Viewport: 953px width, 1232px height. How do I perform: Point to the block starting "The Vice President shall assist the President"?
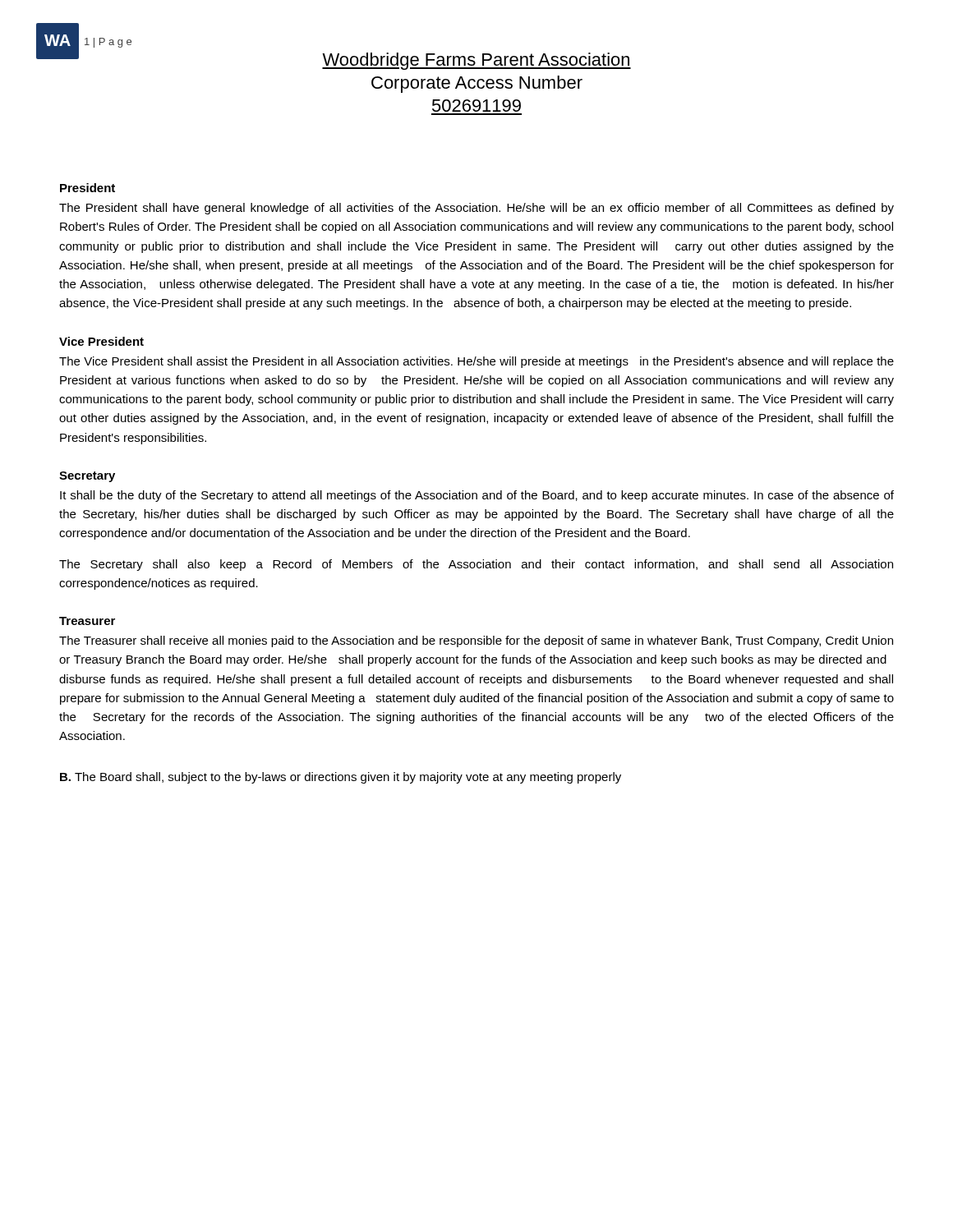pos(476,399)
